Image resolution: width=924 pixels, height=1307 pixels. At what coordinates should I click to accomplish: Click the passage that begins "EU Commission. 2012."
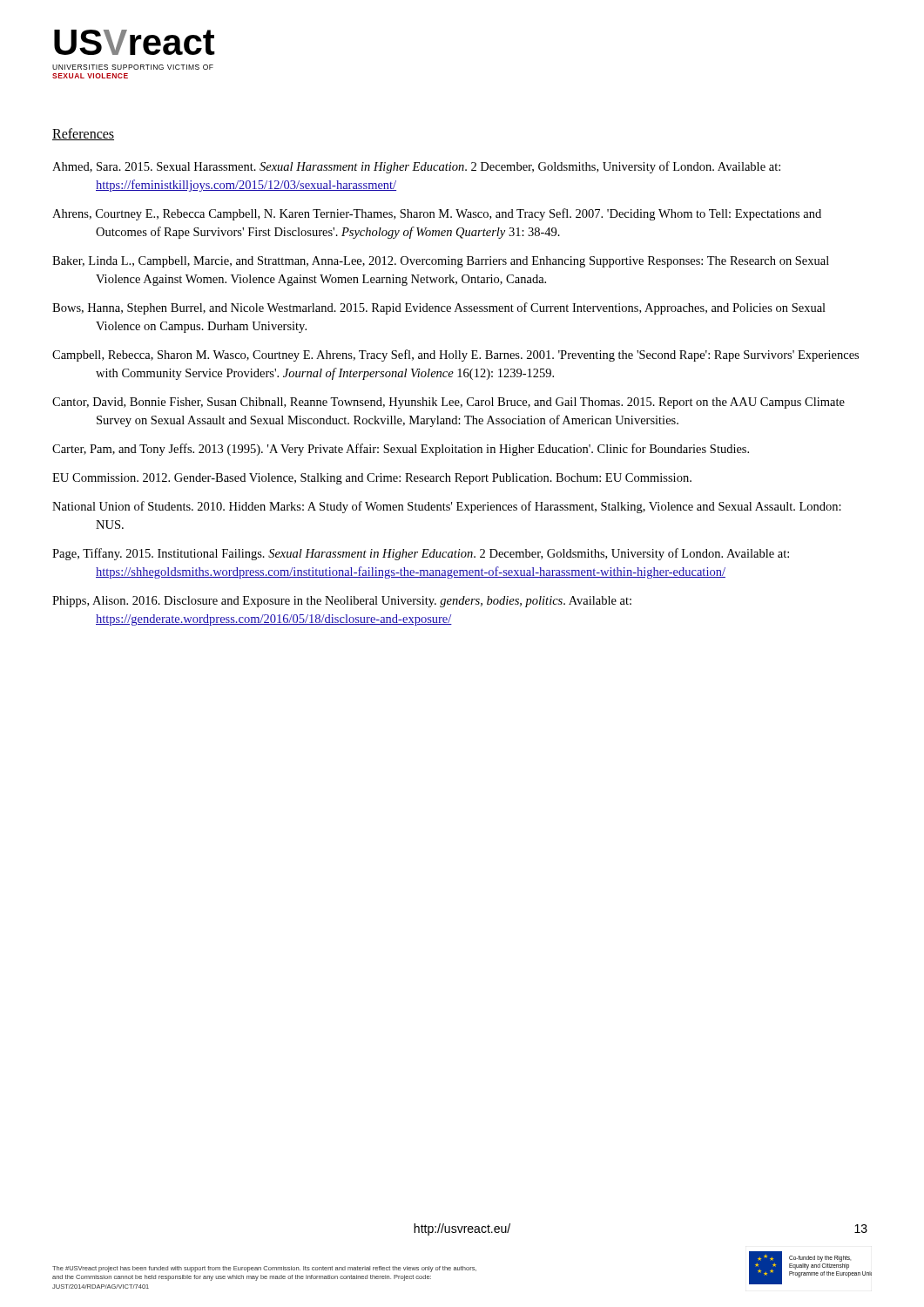[372, 478]
